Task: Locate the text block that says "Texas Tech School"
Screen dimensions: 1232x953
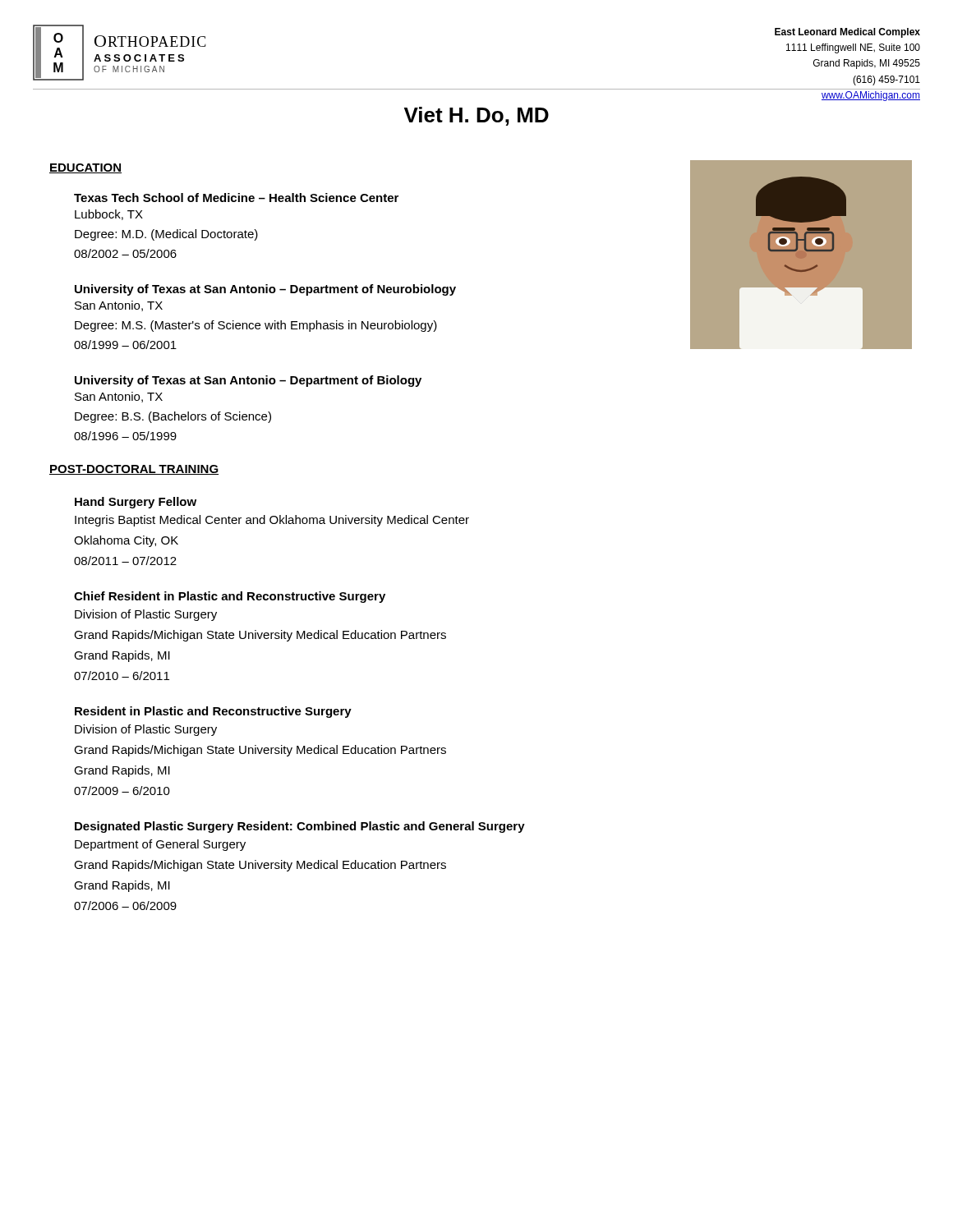Action: [236, 198]
